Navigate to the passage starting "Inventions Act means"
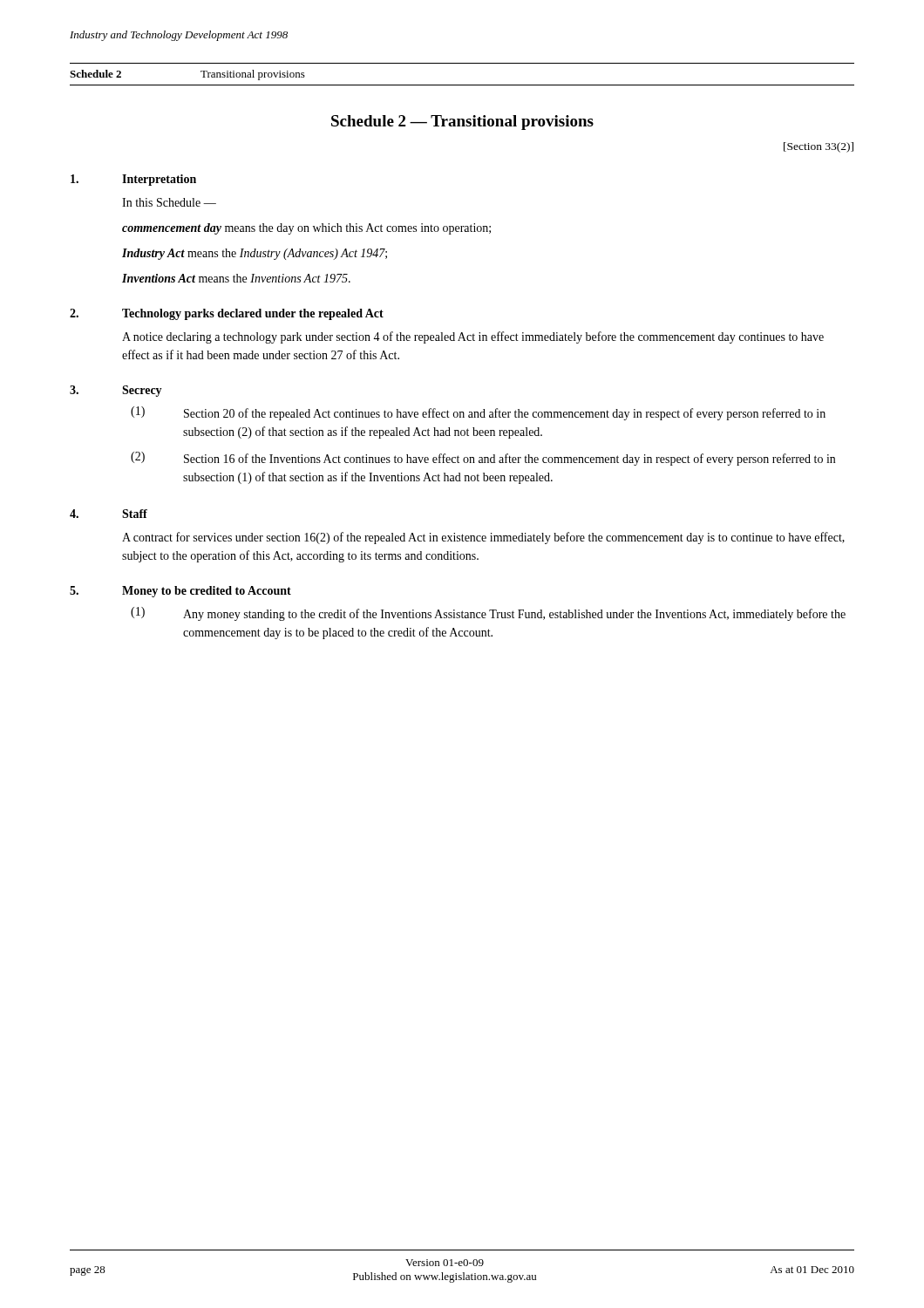The height and width of the screenshot is (1308, 924). (x=236, y=279)
